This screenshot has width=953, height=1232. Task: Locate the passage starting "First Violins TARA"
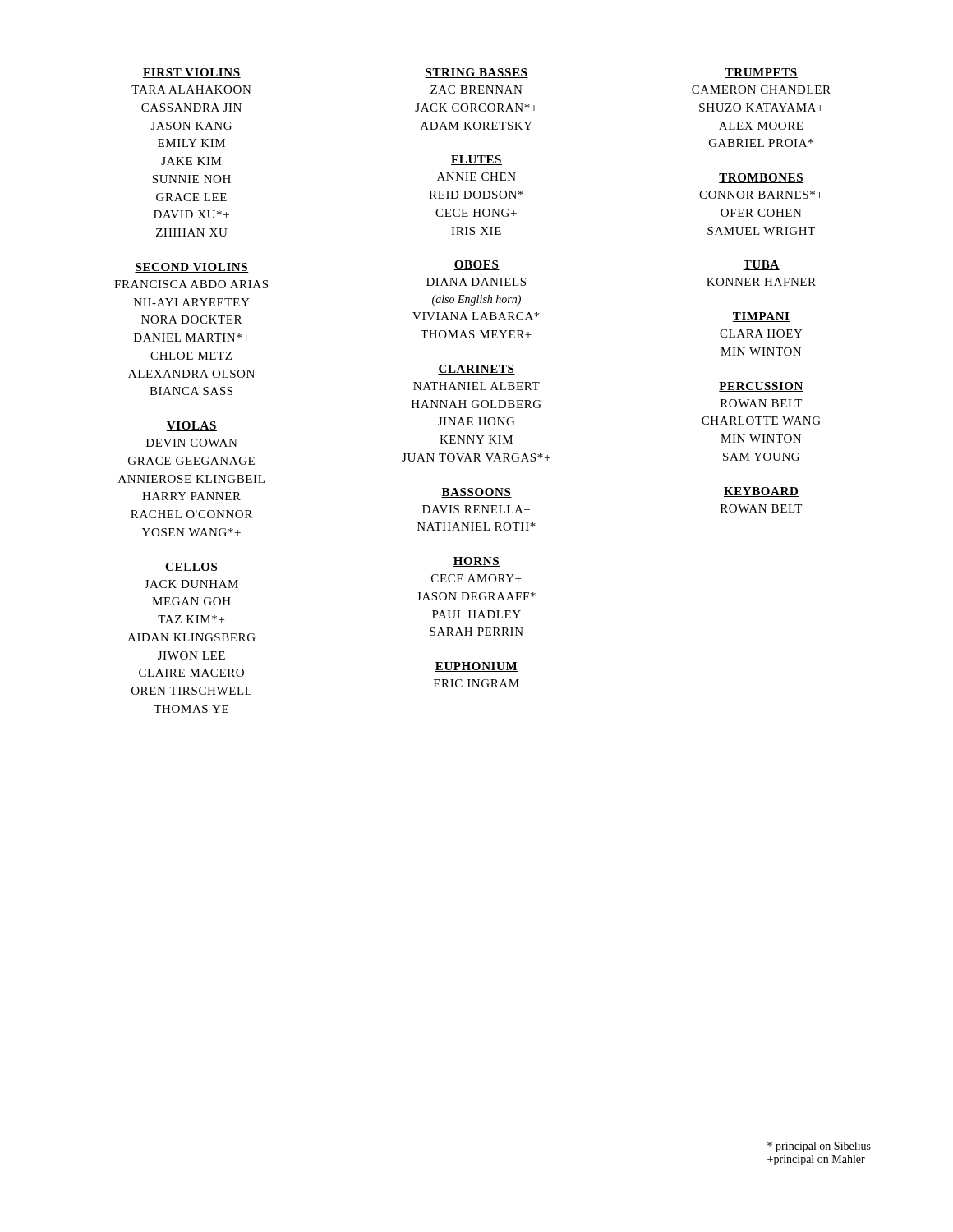pos(192,154)
